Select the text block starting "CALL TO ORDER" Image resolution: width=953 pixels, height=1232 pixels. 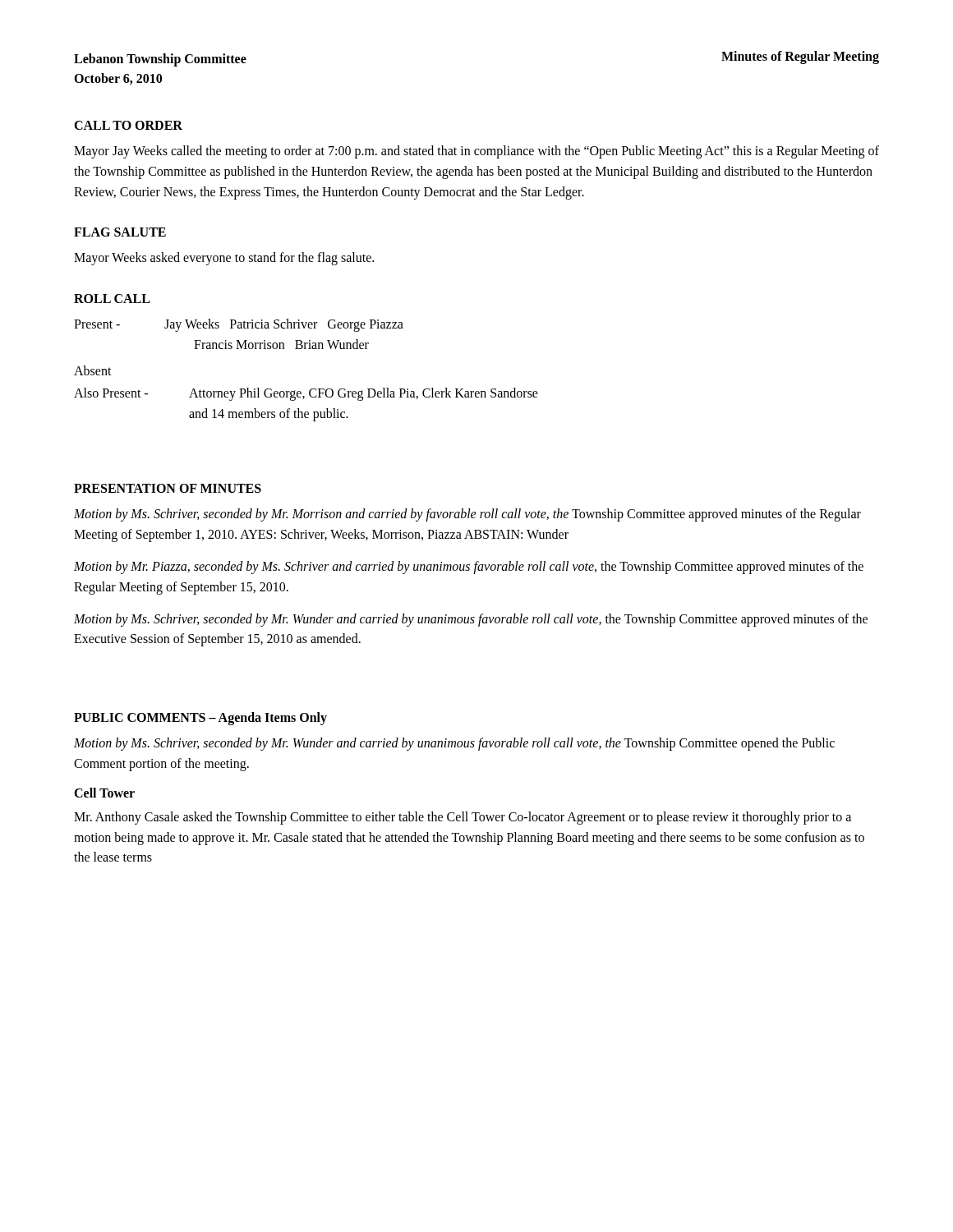[128, 125]
